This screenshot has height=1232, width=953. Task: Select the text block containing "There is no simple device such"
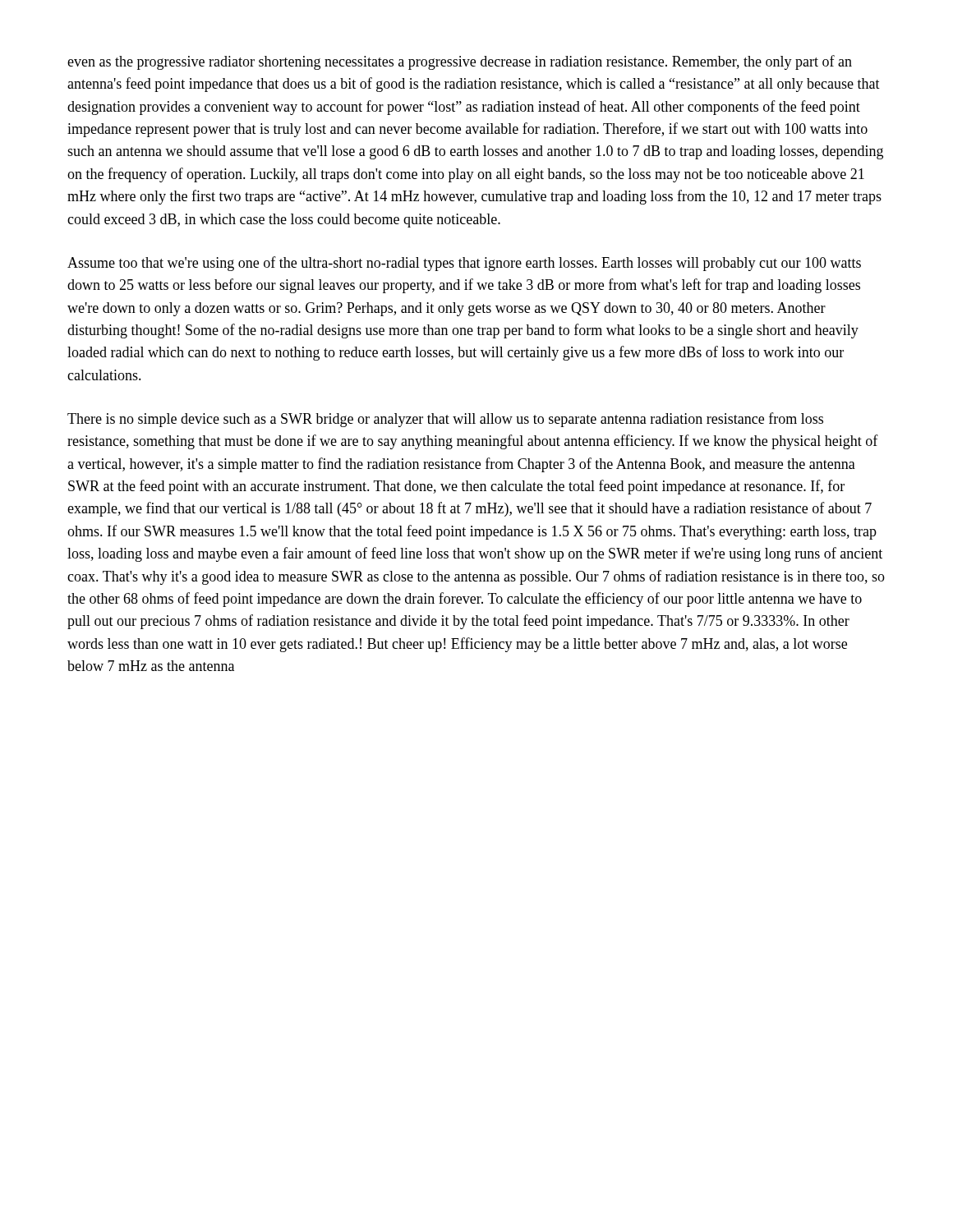click(476, 543)
